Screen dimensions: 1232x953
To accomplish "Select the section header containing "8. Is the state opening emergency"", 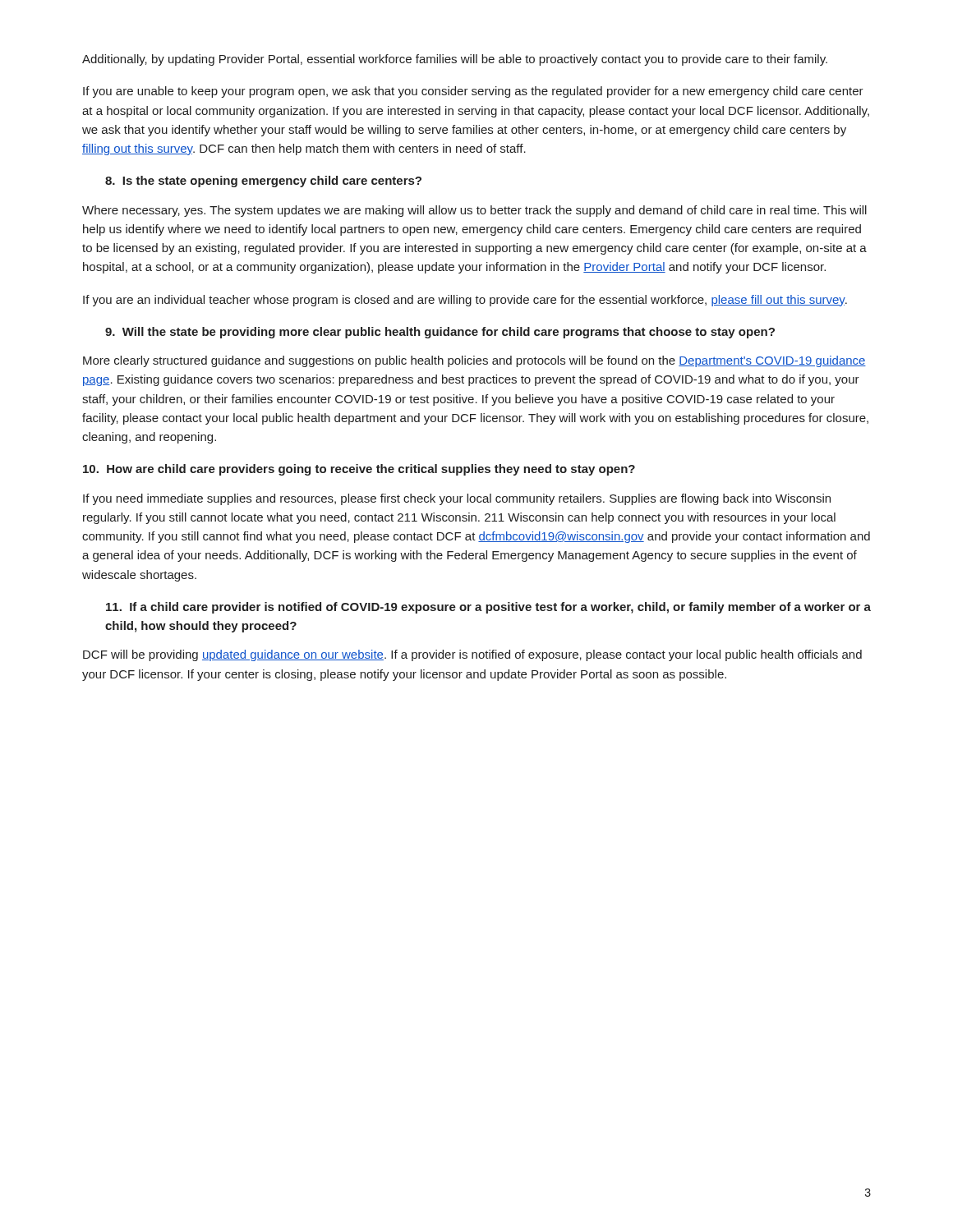I will [x=264, y=180].
